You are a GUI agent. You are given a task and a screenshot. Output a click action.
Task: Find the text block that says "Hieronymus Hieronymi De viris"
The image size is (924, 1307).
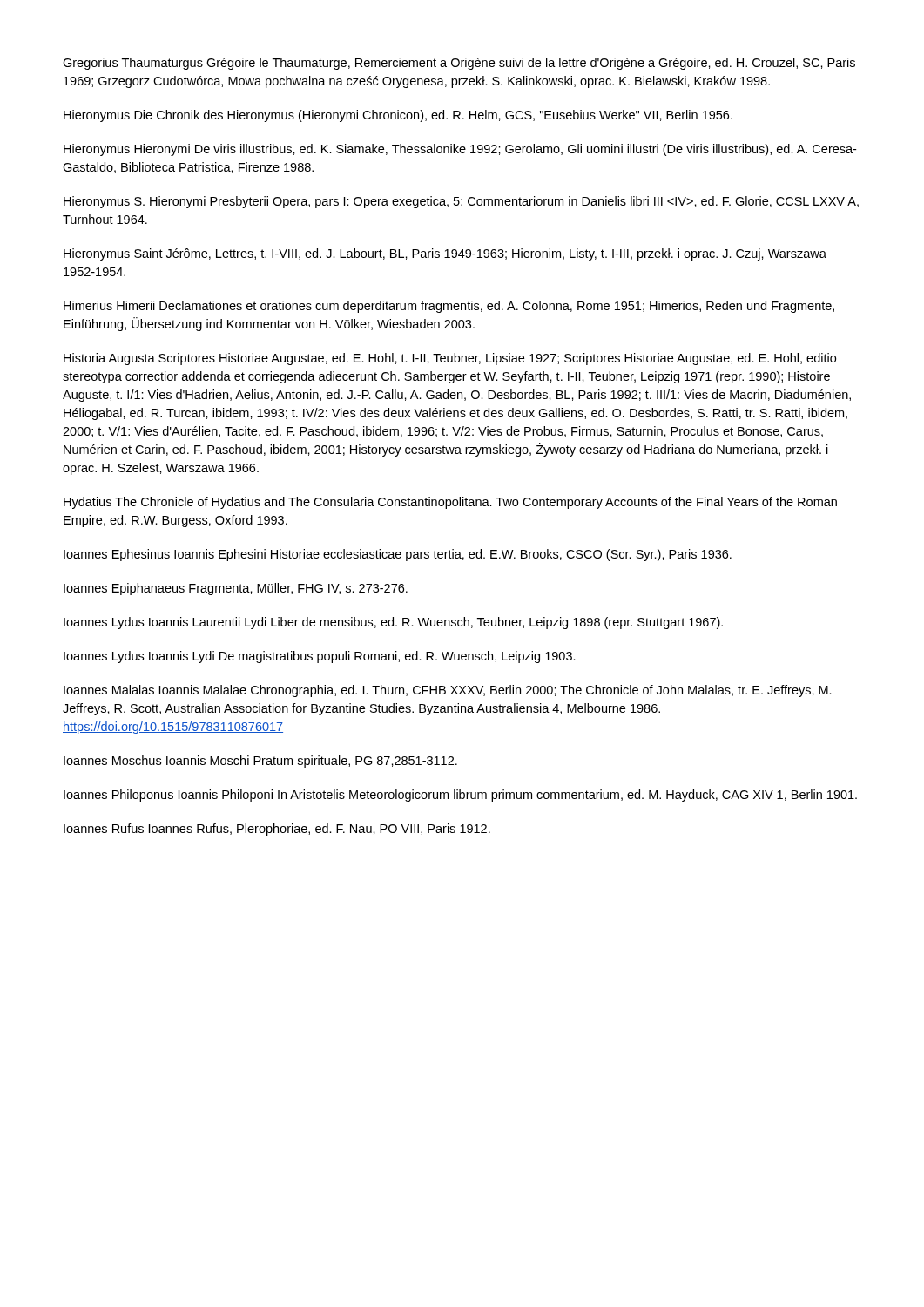tap(460, 158)
